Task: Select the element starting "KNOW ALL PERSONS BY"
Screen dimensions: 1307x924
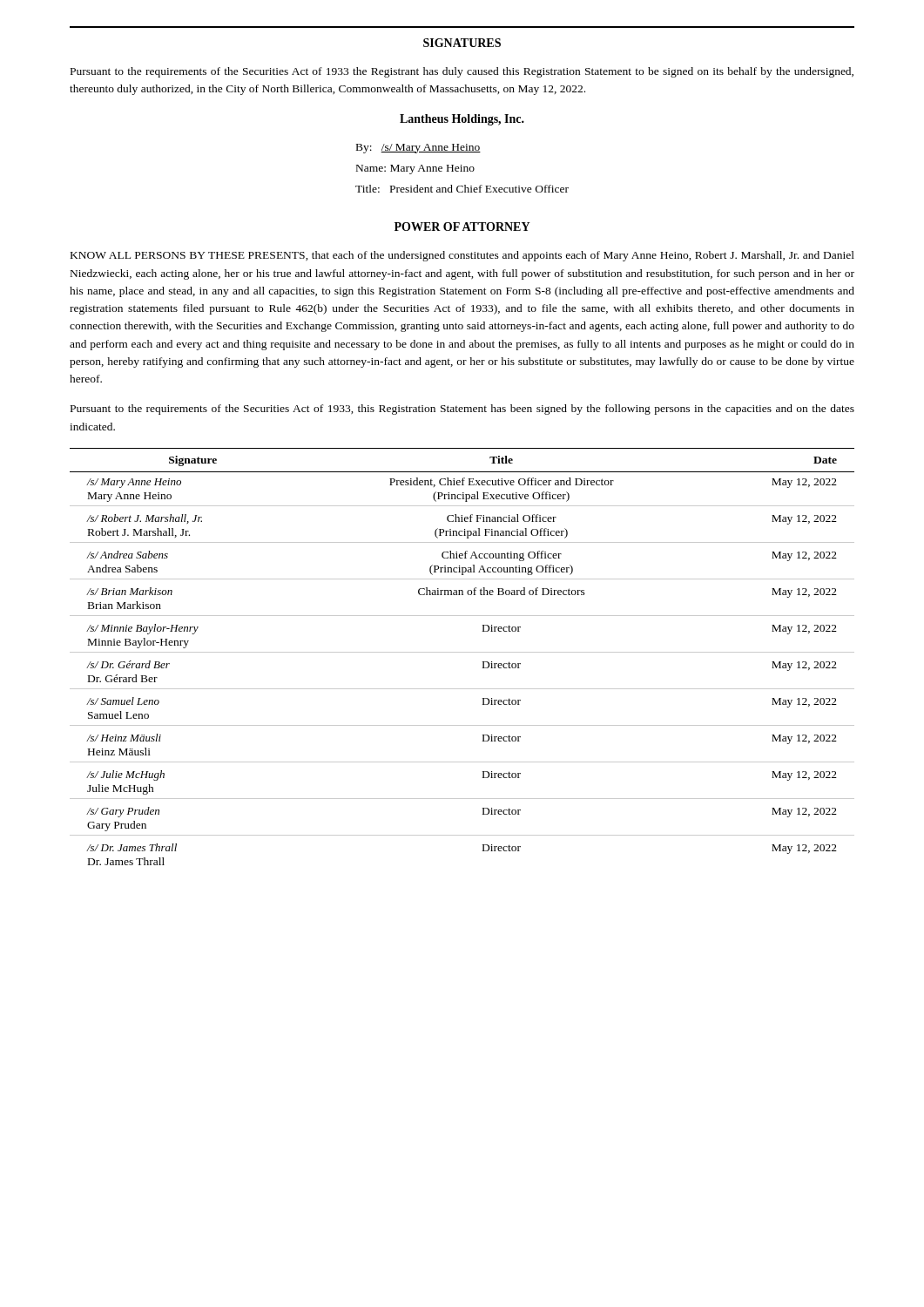Action: tap(462, 317)
